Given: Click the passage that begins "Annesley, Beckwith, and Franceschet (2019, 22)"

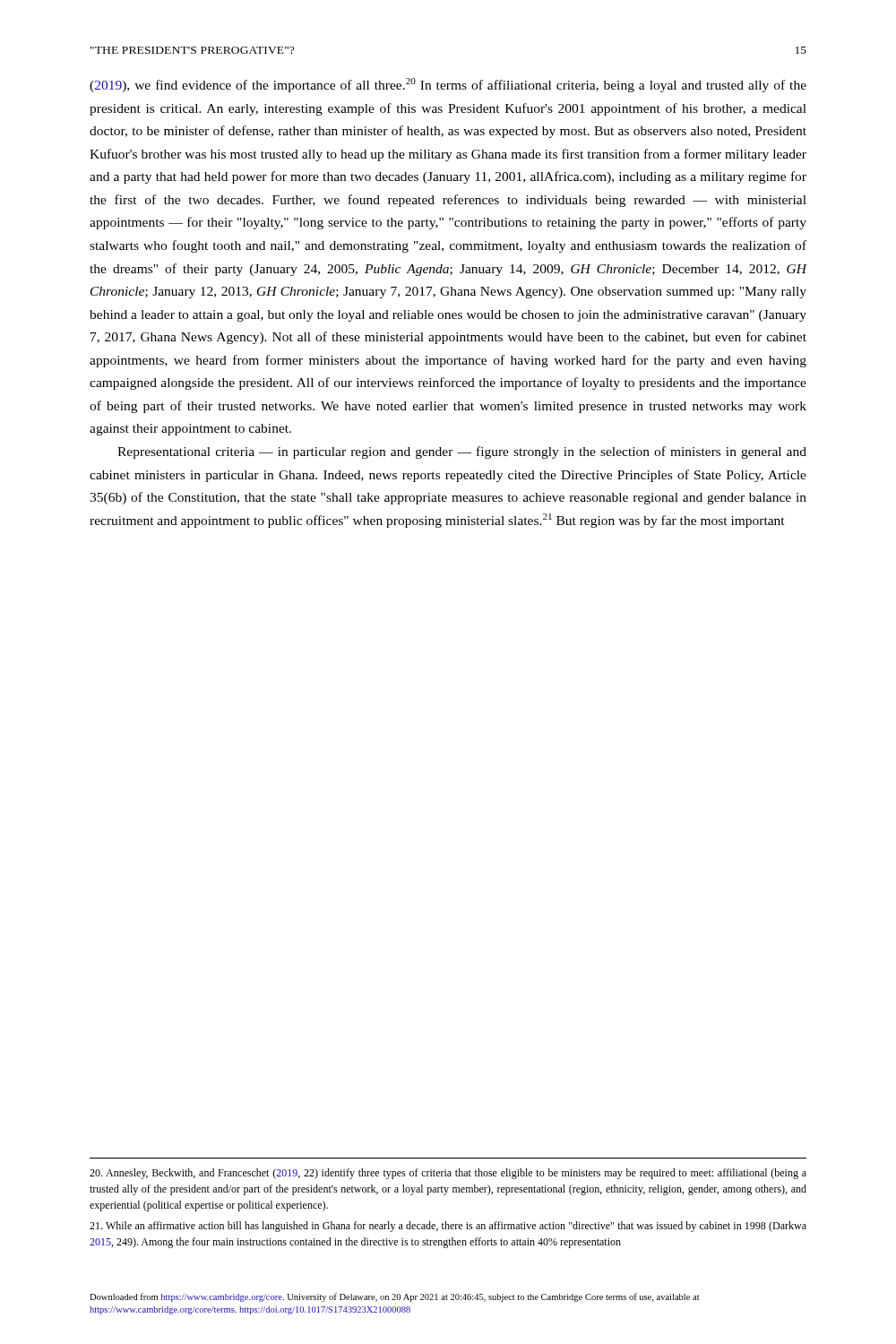Looking at the screenshot, I should (448, 1189).
